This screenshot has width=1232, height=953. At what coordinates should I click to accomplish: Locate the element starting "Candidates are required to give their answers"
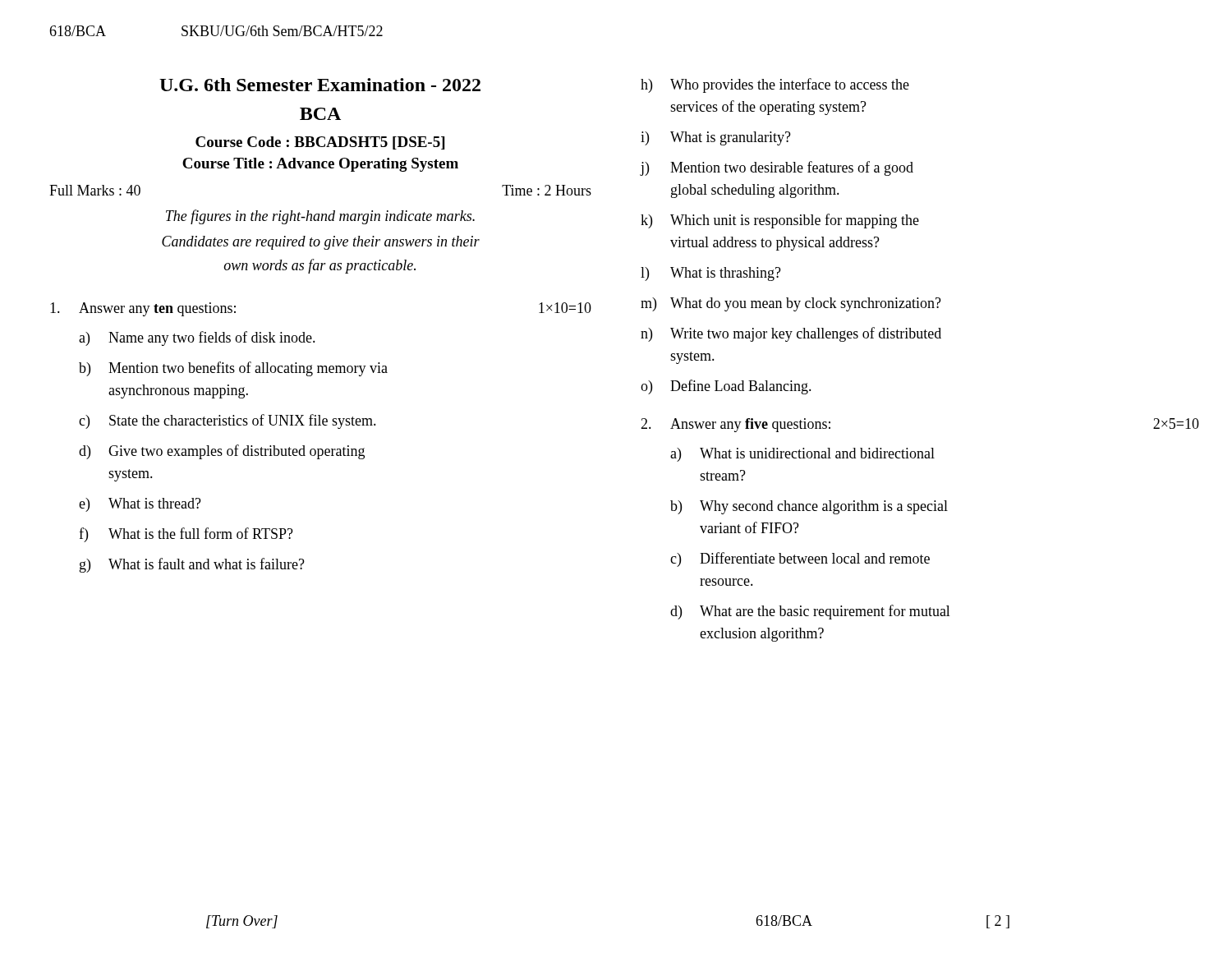tap(320, 253)
